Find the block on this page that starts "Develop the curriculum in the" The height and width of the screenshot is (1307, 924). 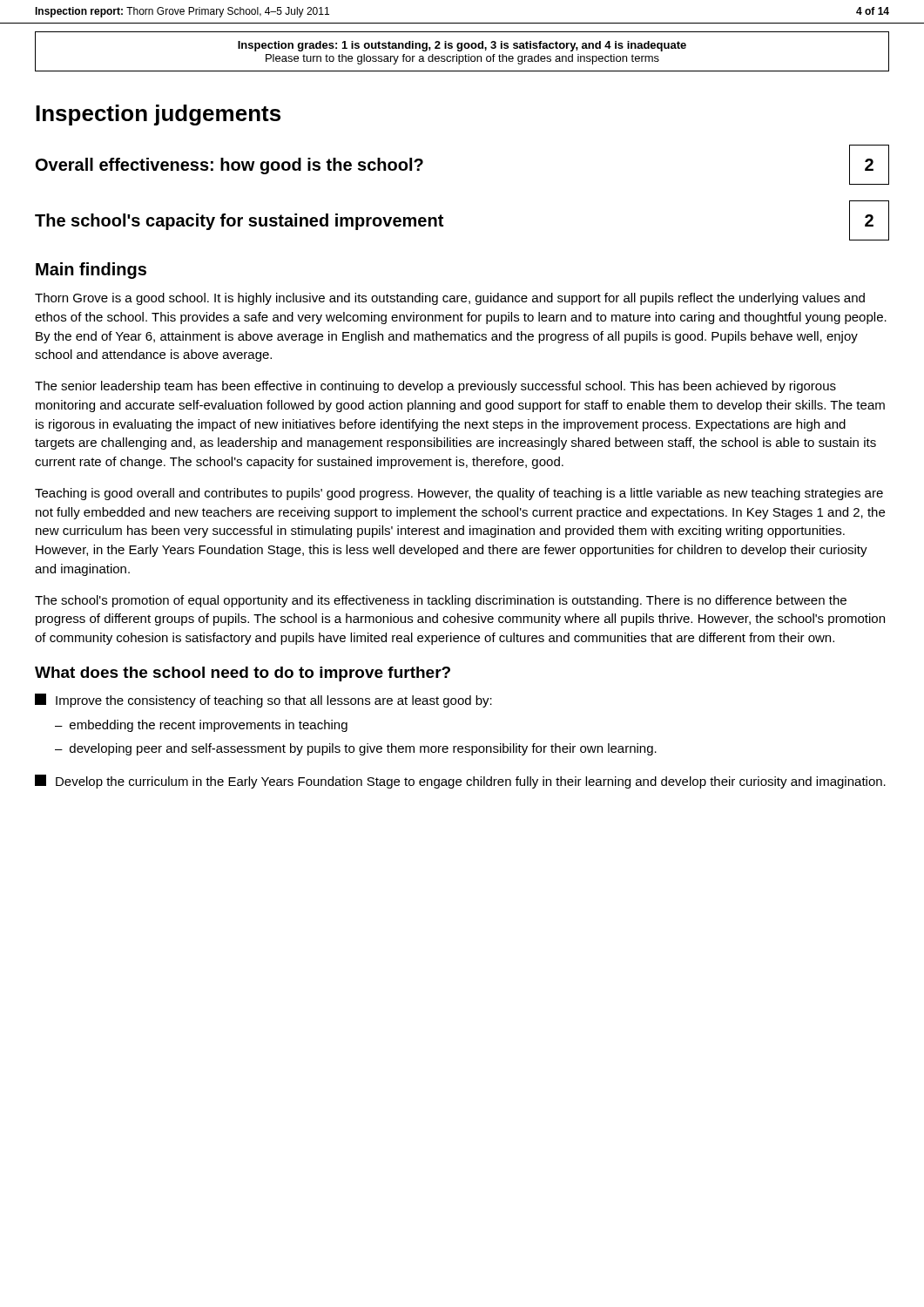pos(462,782)
